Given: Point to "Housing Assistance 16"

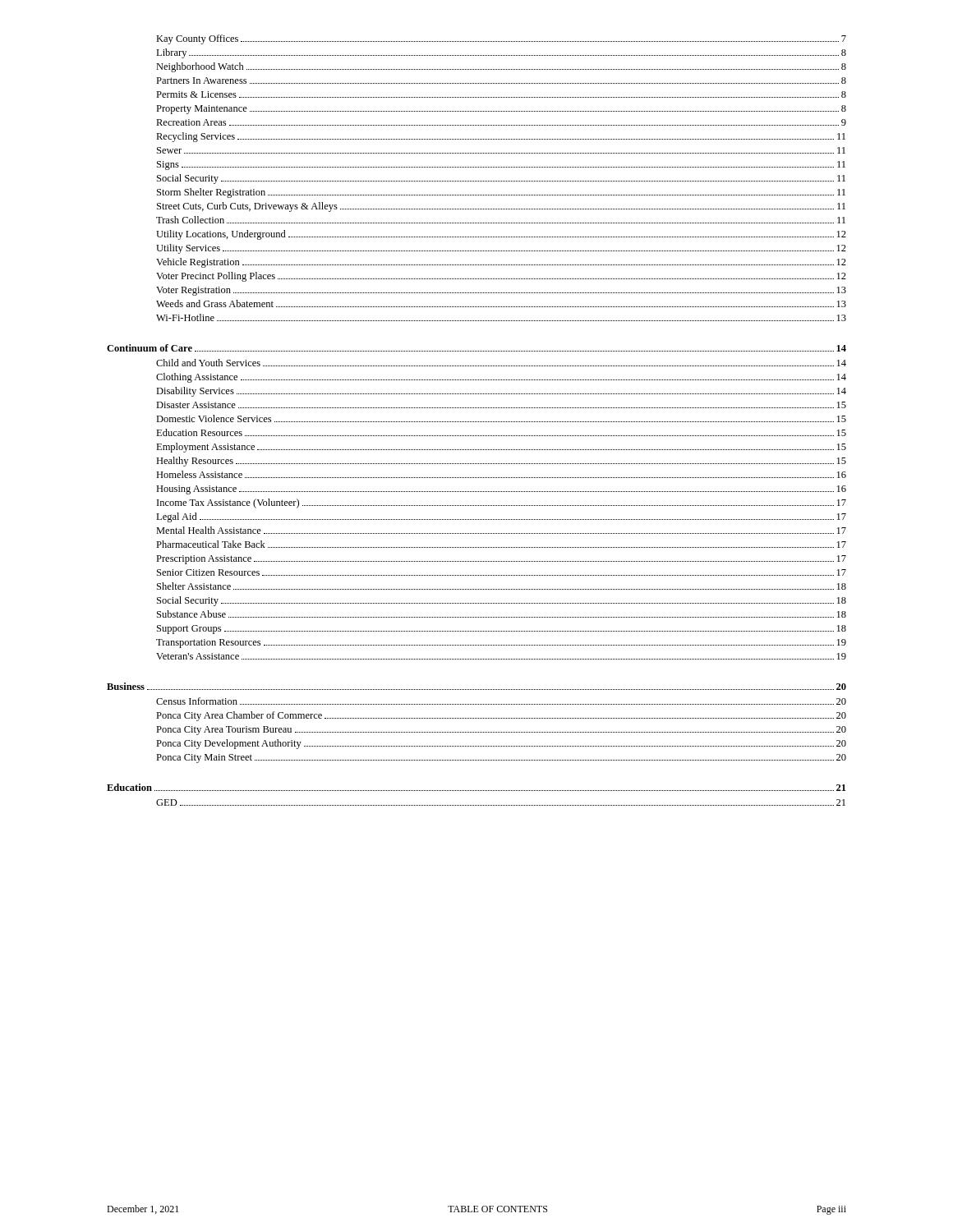Looking at the screenshot, I should click(501, 489).
